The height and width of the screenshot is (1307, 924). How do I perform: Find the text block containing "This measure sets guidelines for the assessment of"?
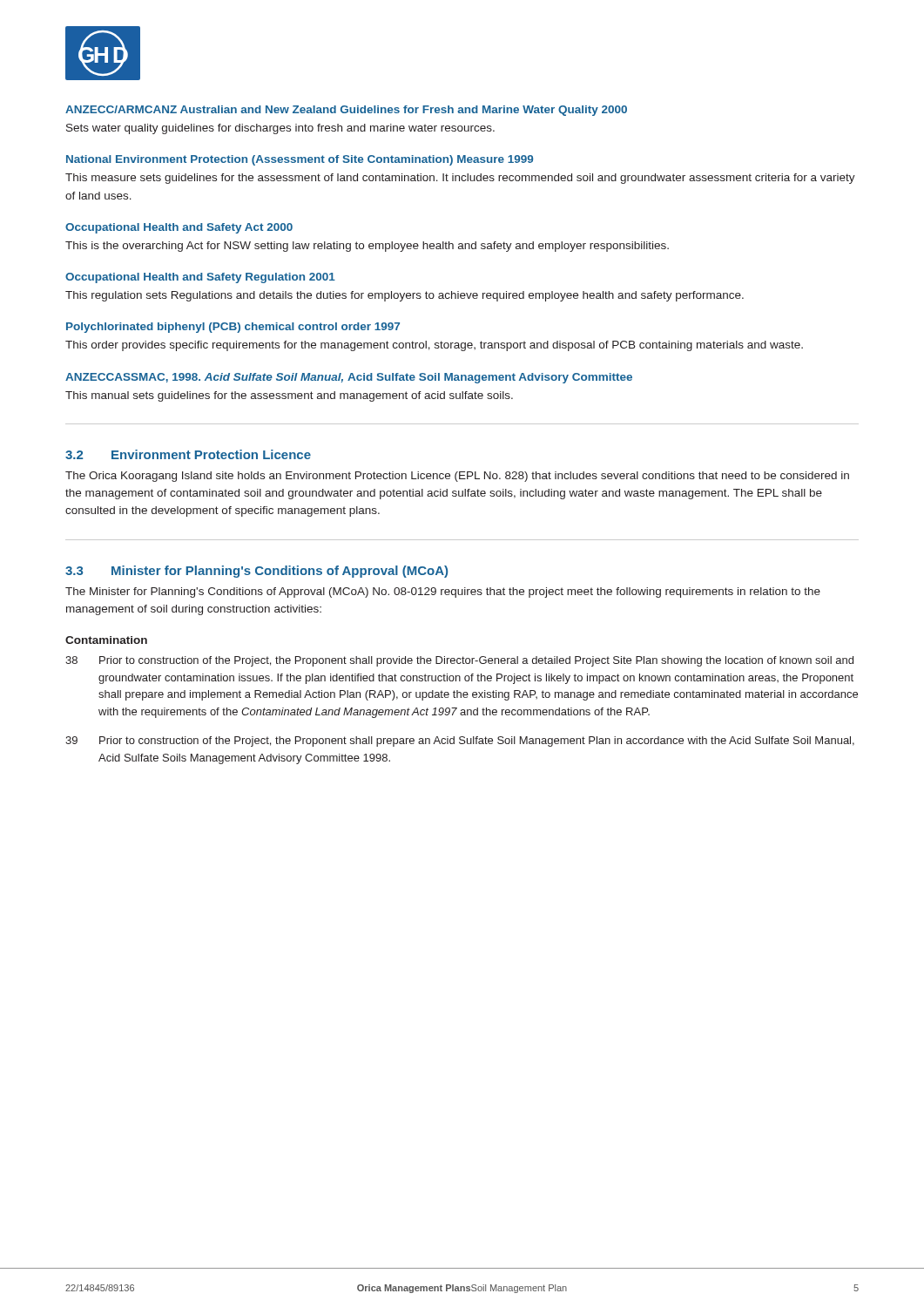click(460, 186)
